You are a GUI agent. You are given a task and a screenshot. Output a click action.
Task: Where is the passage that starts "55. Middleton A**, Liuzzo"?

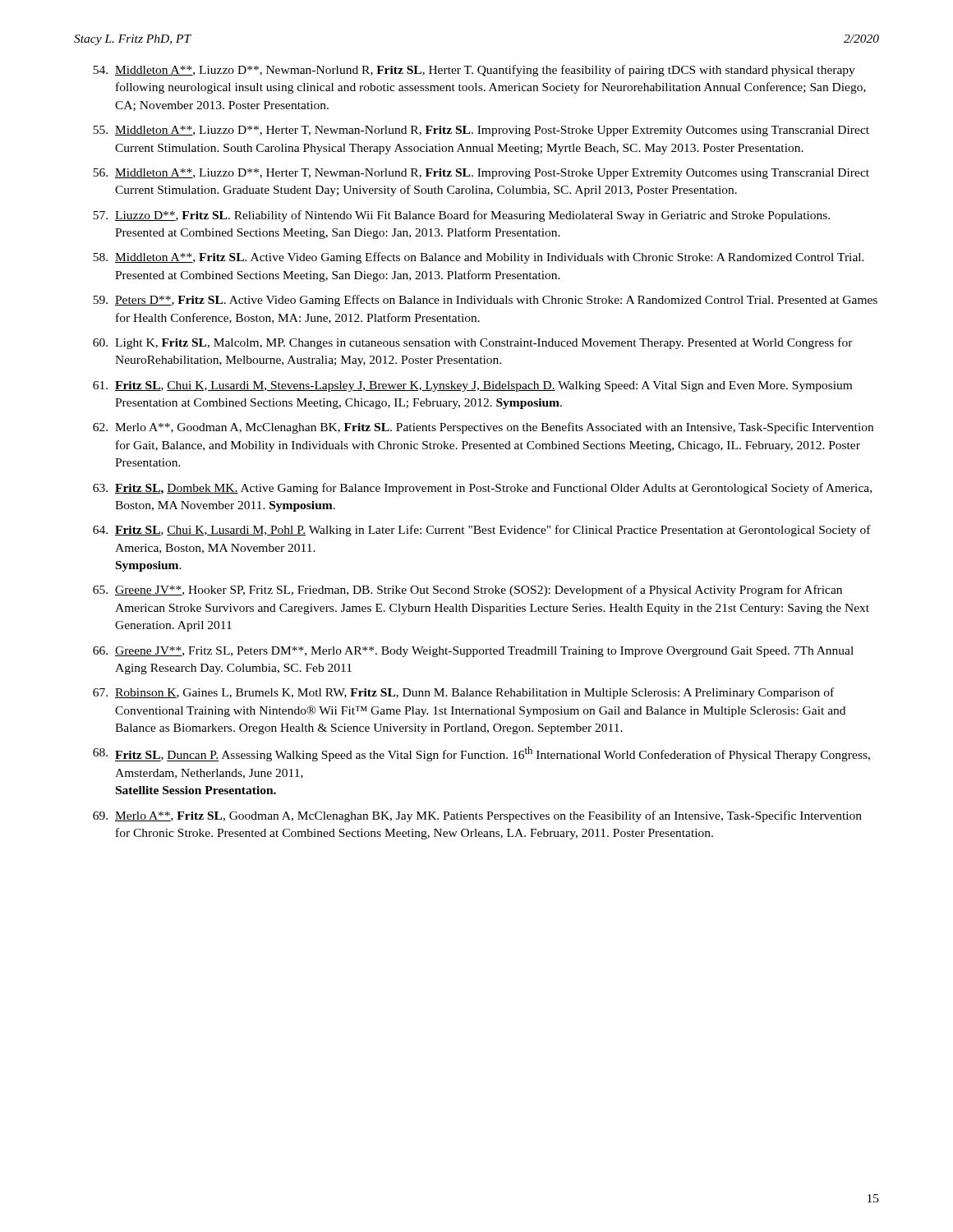pyautogui.click(x=476, y=138)
